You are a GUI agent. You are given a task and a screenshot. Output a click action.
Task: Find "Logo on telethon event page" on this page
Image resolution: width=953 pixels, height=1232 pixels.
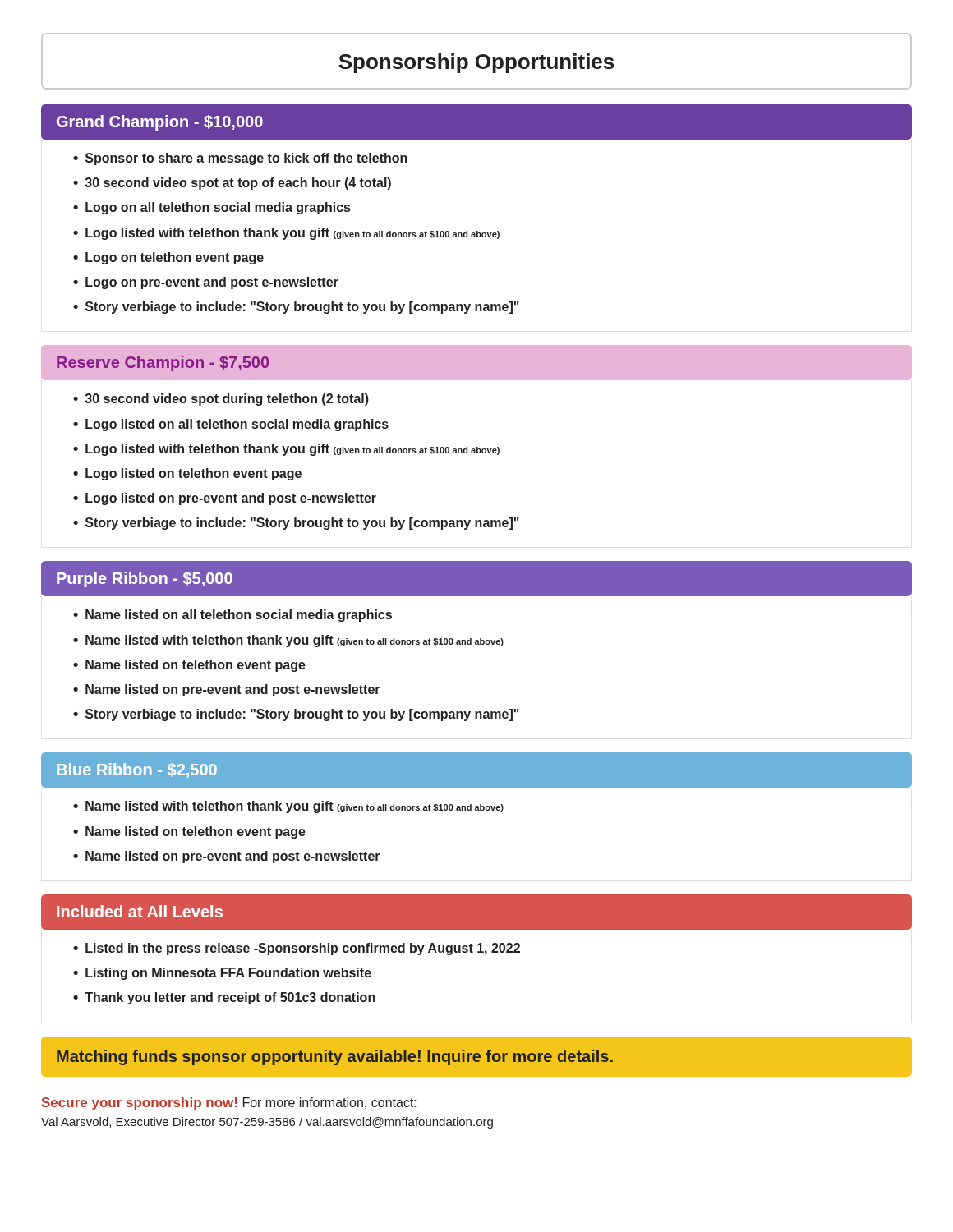[x=174, y=257]
